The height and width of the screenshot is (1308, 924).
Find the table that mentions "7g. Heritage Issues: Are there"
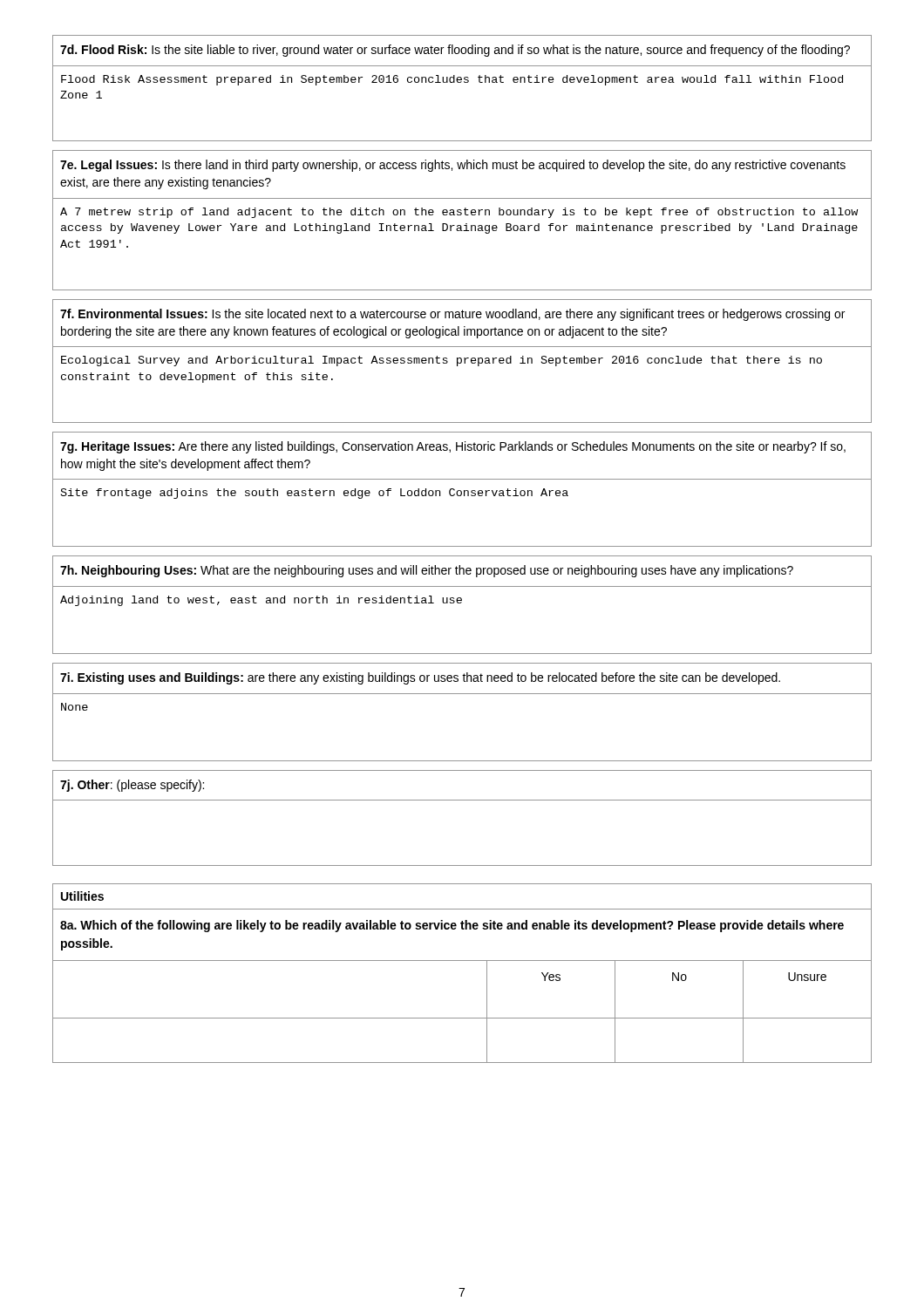[462, 489]
